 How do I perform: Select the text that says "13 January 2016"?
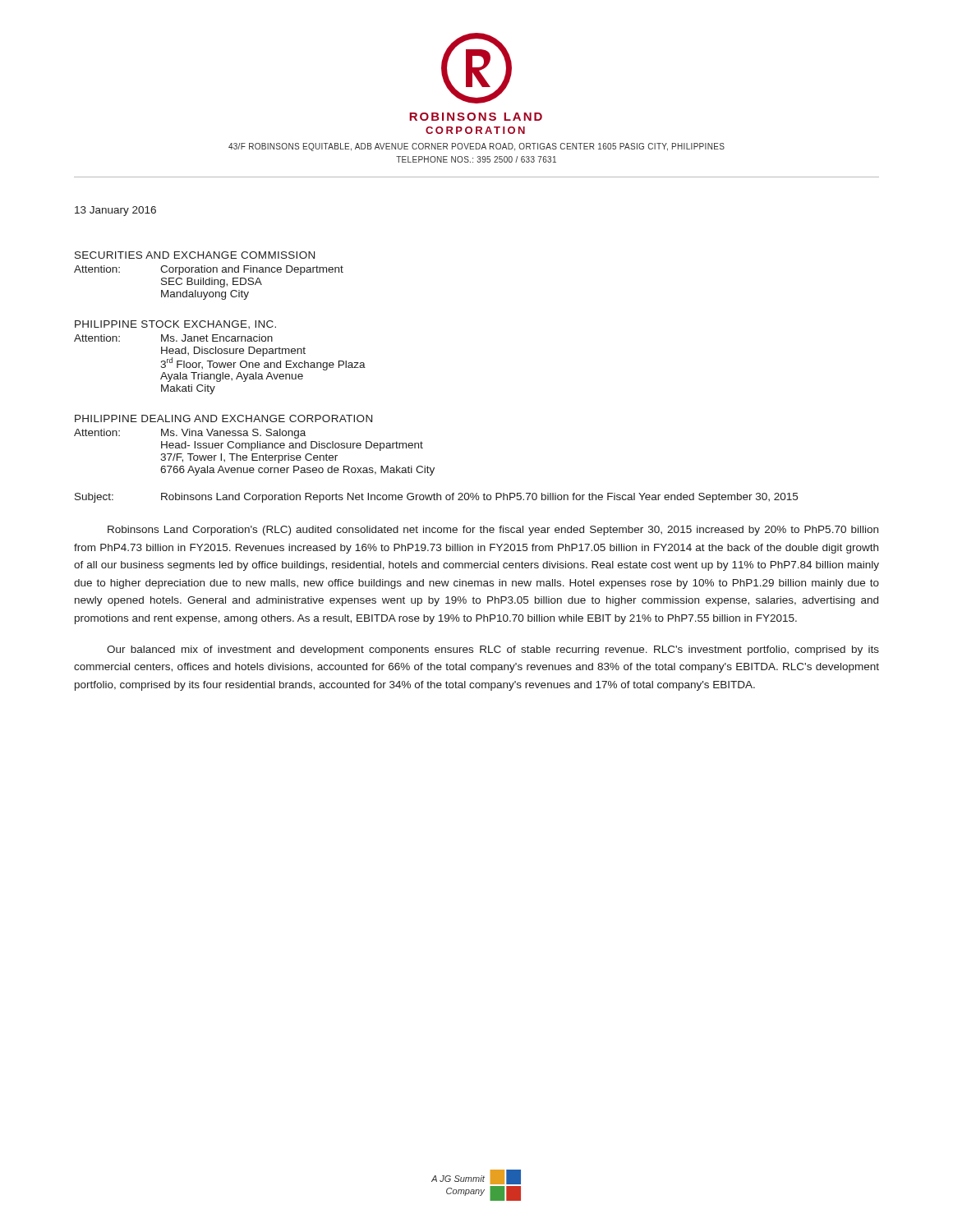coord(115,209)
